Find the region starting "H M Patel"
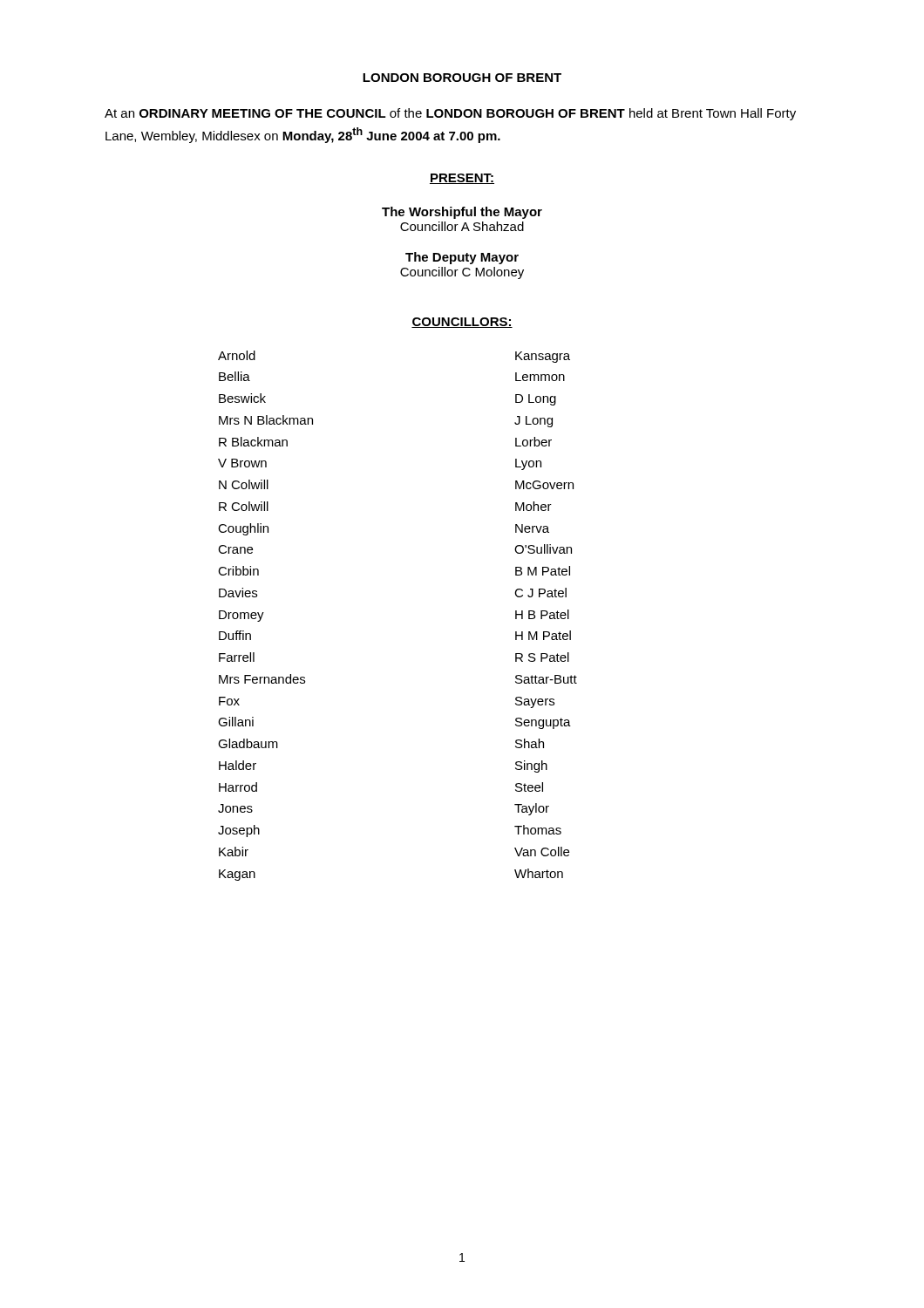This screenshot has width=924, height=1308. click(x=543, y=635)
